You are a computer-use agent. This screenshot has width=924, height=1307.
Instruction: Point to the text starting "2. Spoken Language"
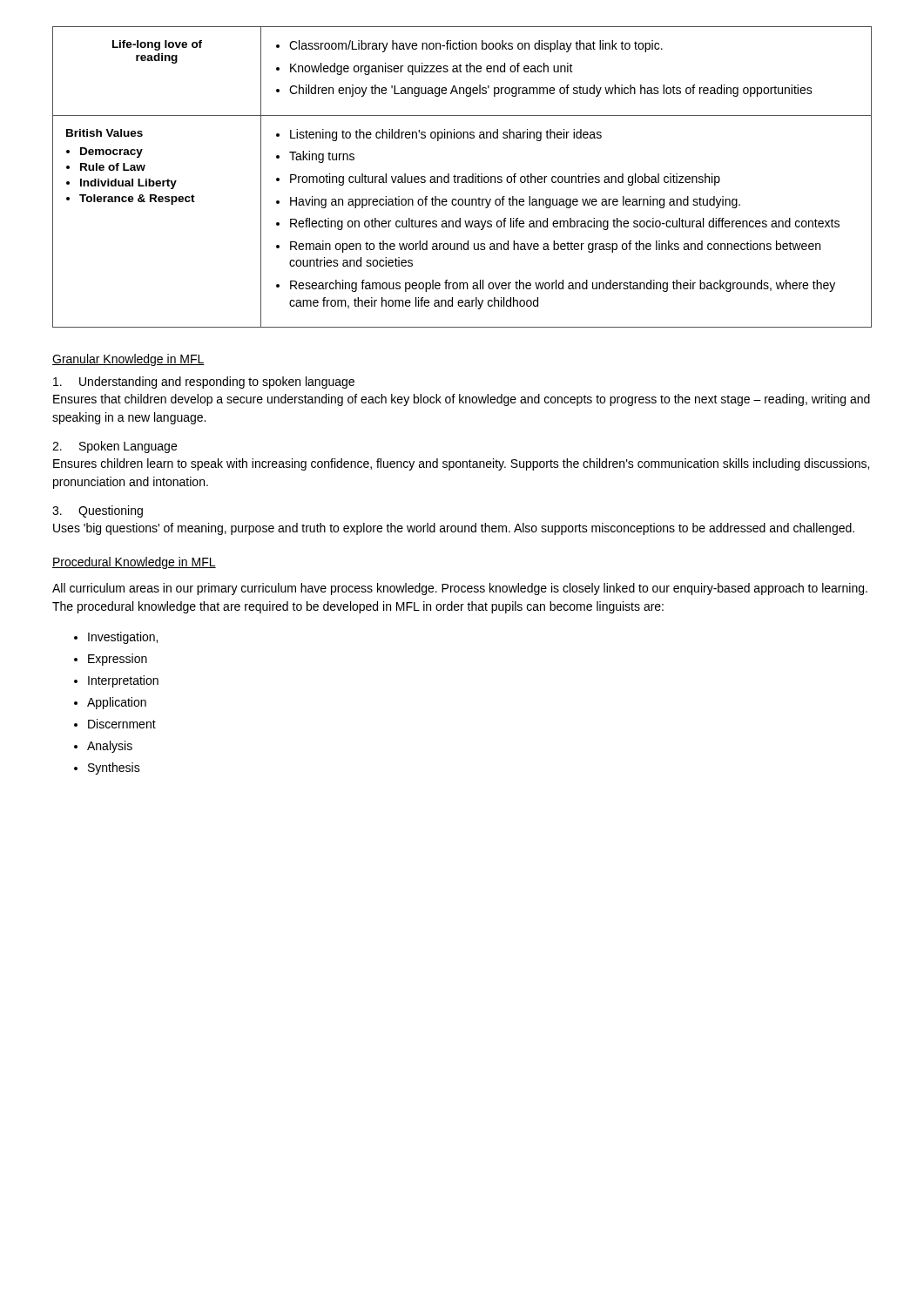115,447
